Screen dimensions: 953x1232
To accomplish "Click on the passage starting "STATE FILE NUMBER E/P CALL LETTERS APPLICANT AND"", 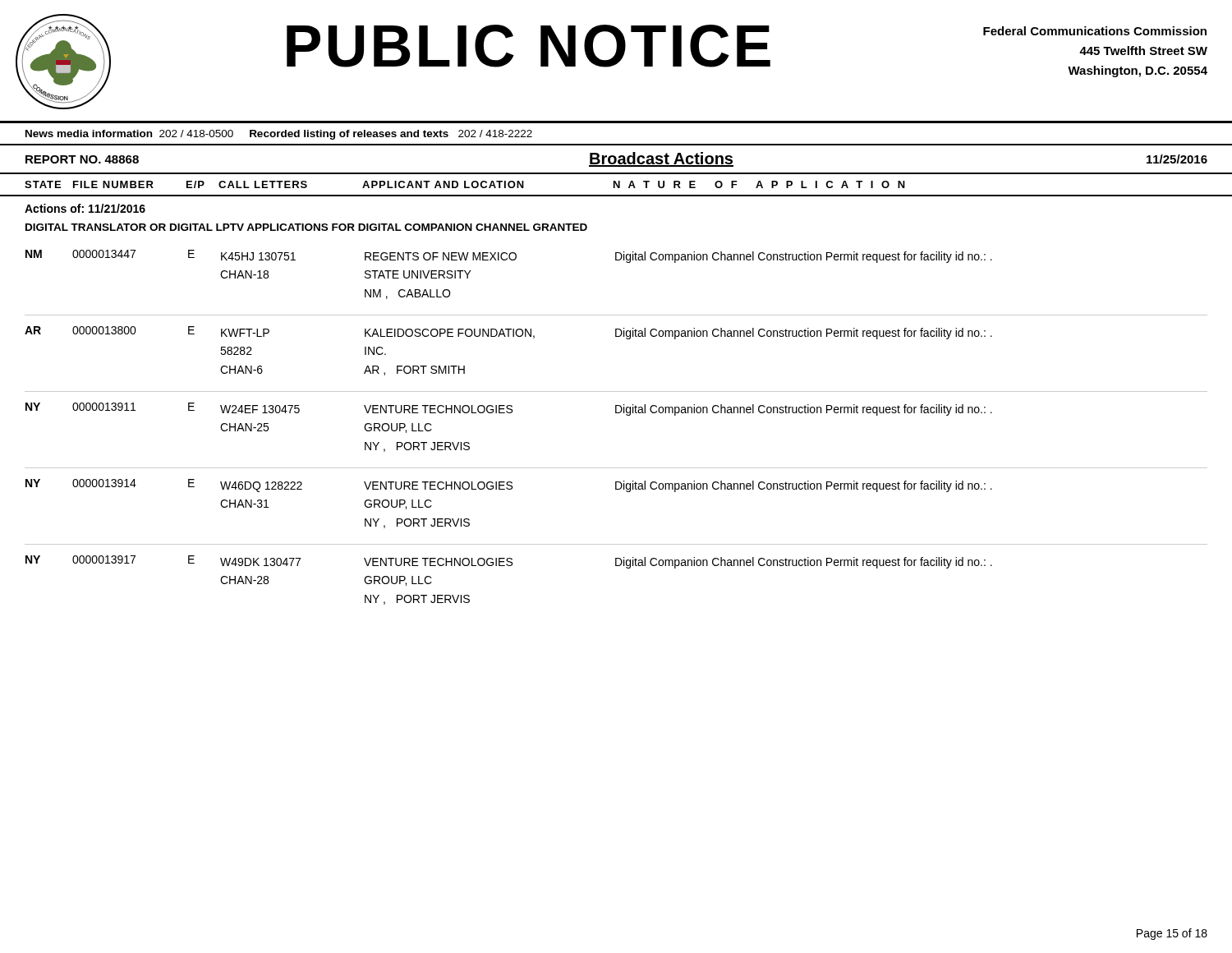I will coord(616,184).
